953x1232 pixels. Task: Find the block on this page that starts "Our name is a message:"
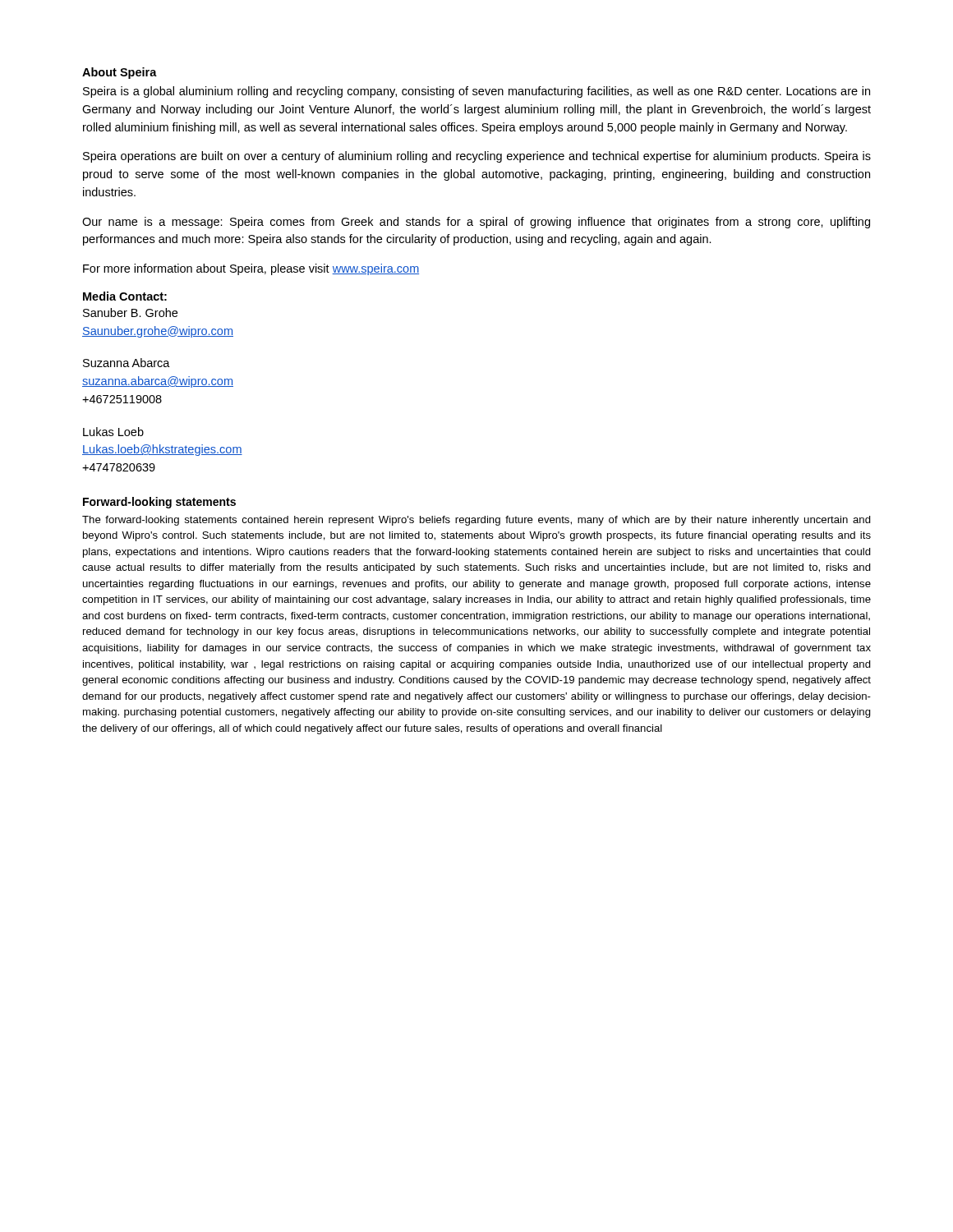[476, 230]
